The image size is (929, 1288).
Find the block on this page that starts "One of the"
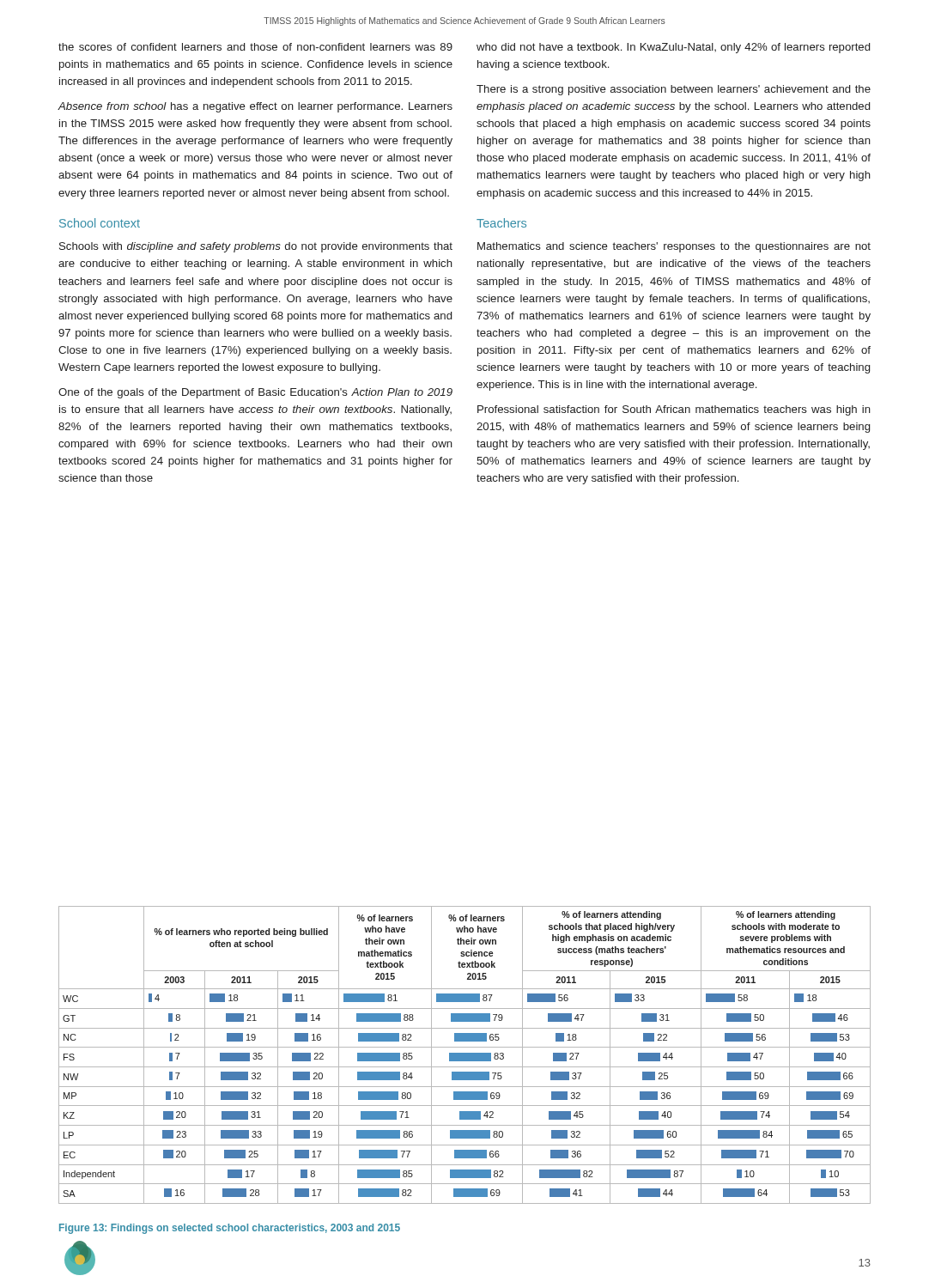pos(255,435)
